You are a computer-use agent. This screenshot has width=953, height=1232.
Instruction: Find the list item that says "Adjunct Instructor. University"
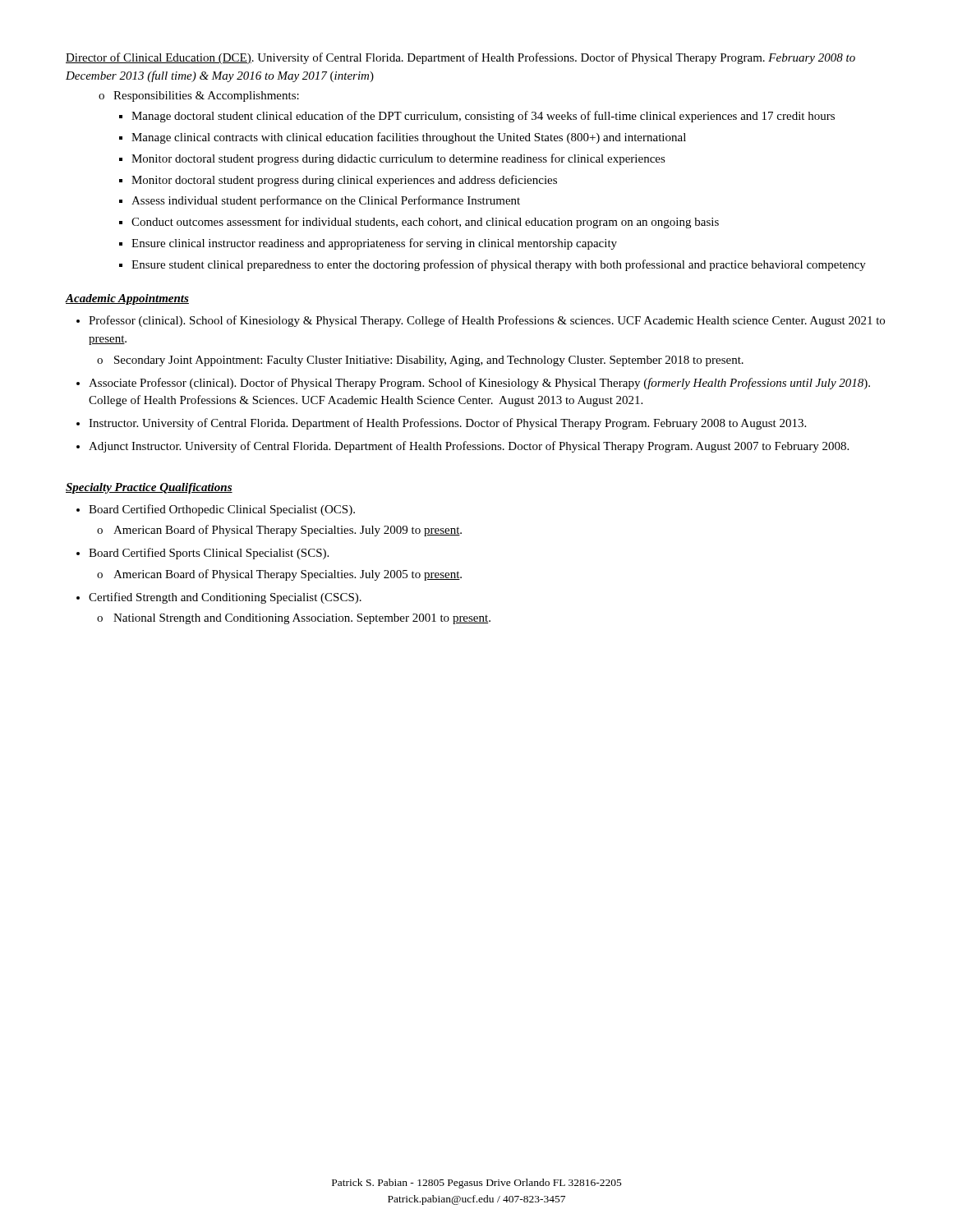(x=469, y=446)
